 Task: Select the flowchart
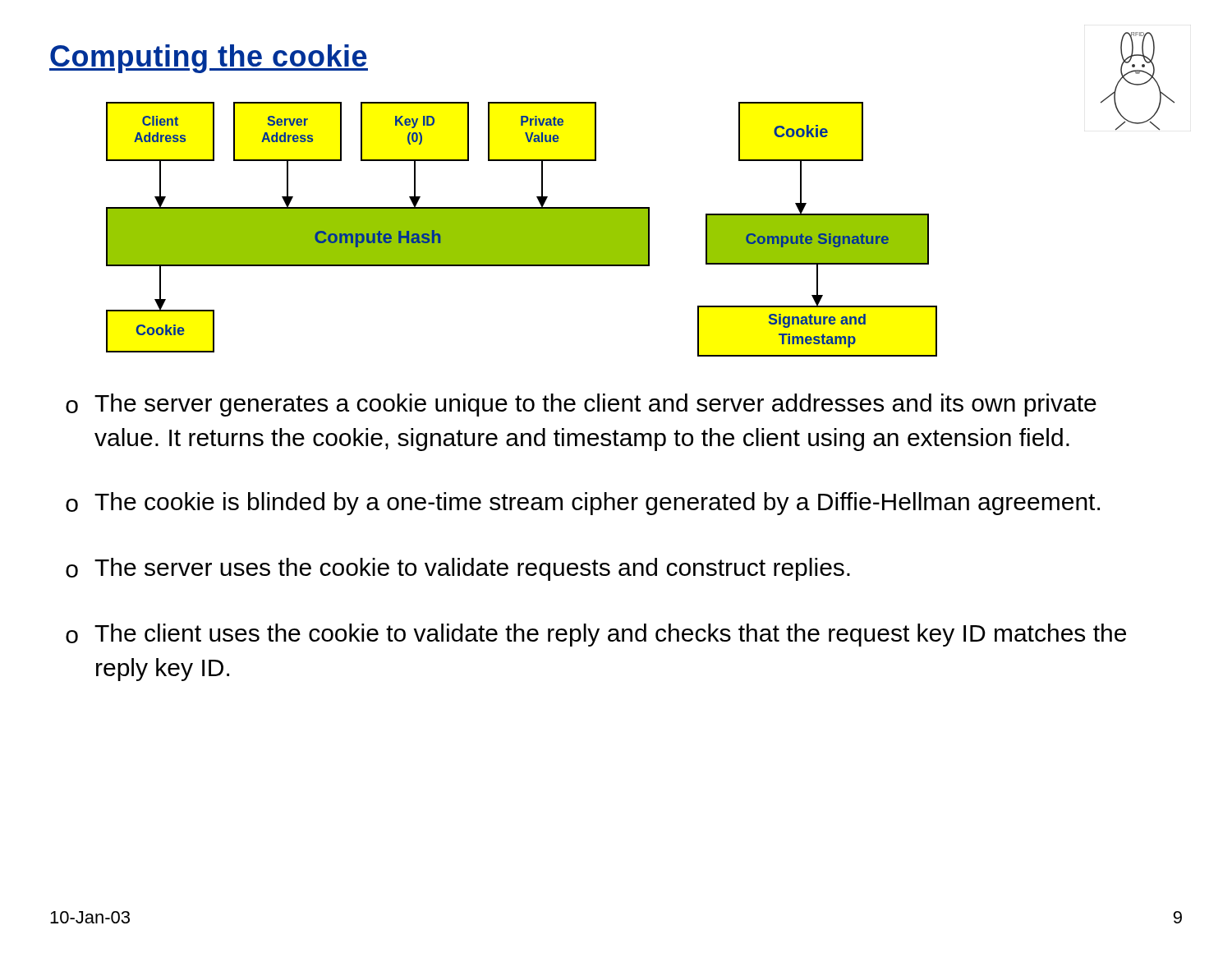(534, 226)
